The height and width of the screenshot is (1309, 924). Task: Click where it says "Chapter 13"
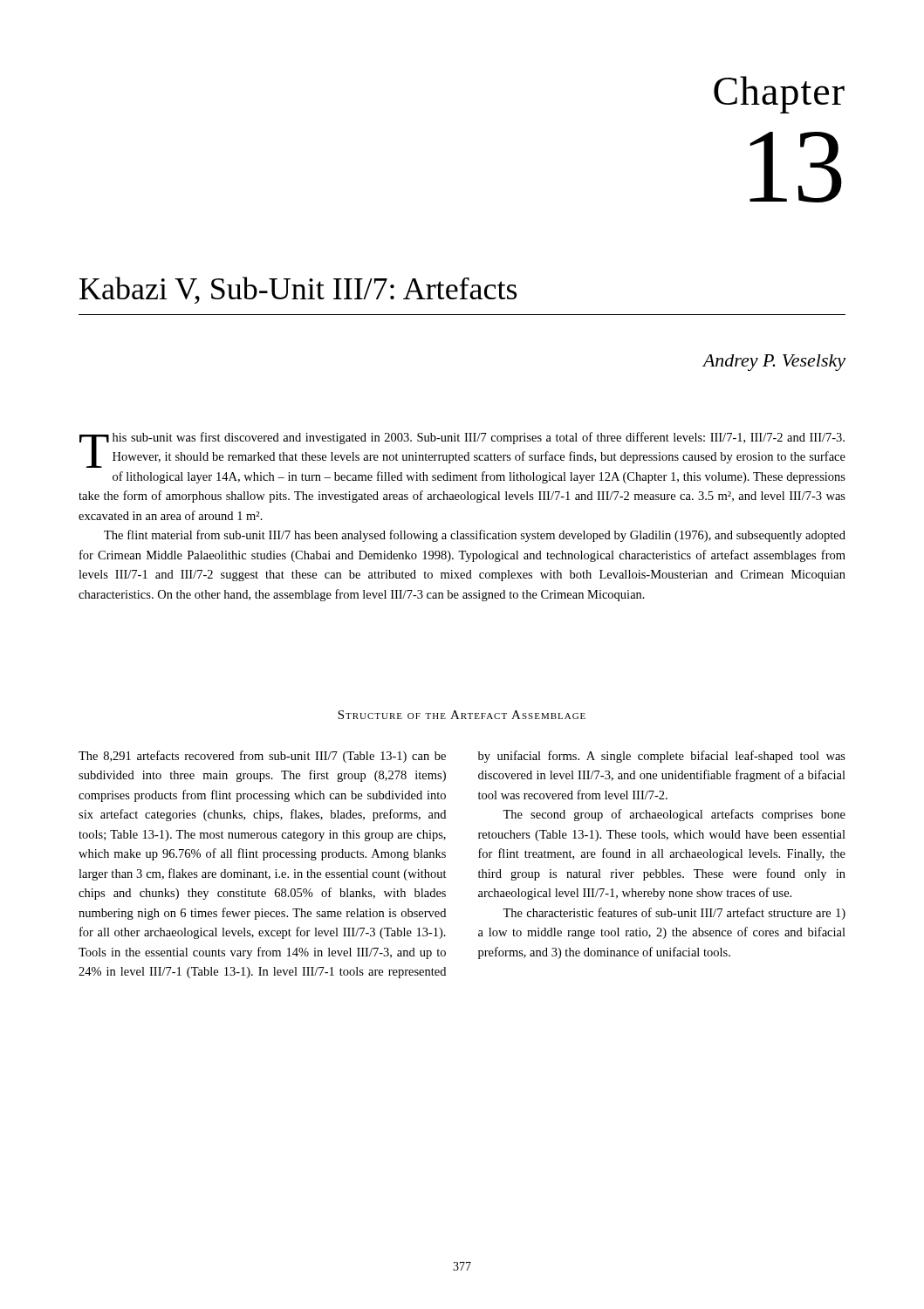pos(779,144)
